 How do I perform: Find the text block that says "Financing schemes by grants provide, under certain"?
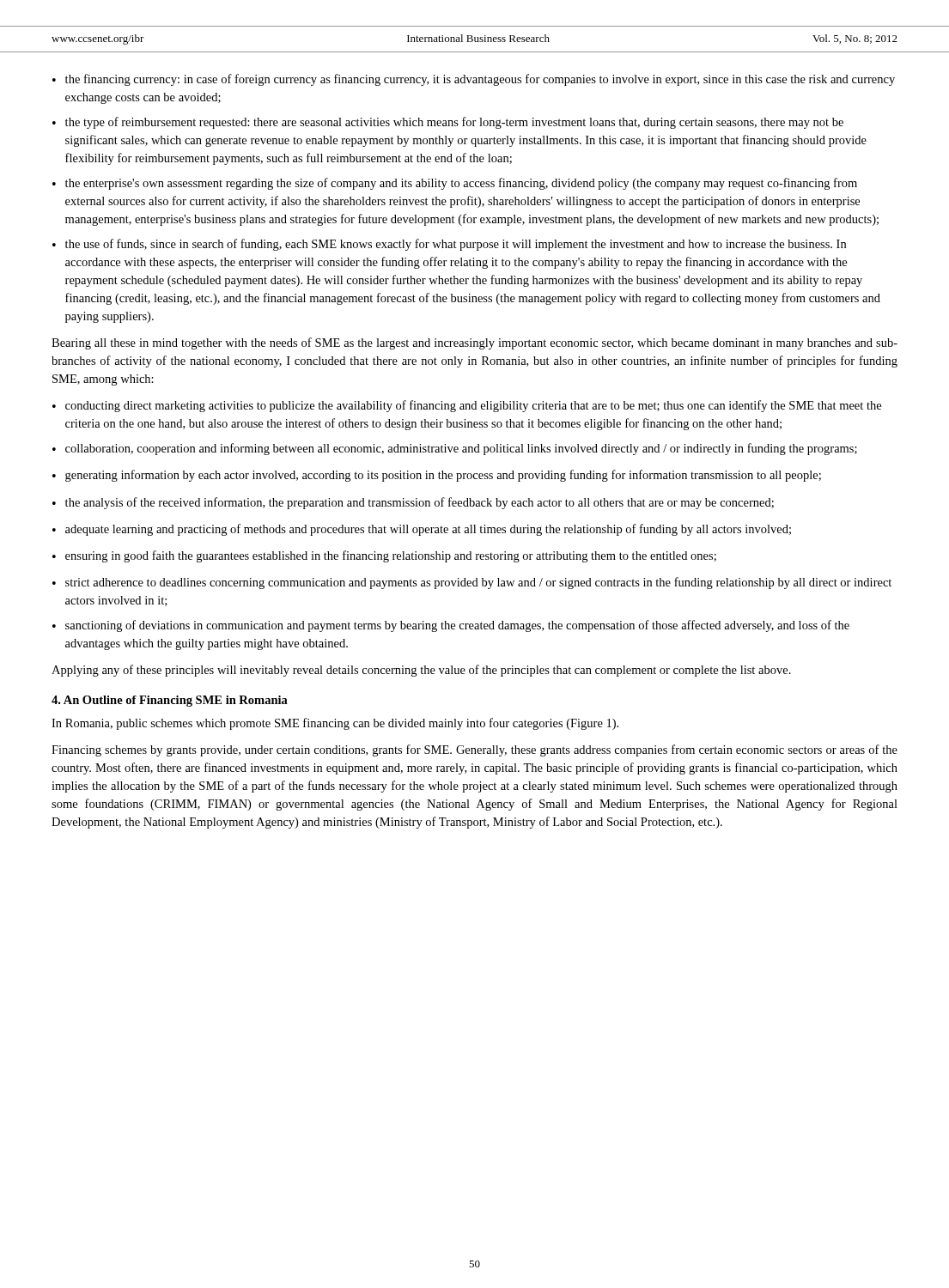pyautogui.click(x=474, y=786)
